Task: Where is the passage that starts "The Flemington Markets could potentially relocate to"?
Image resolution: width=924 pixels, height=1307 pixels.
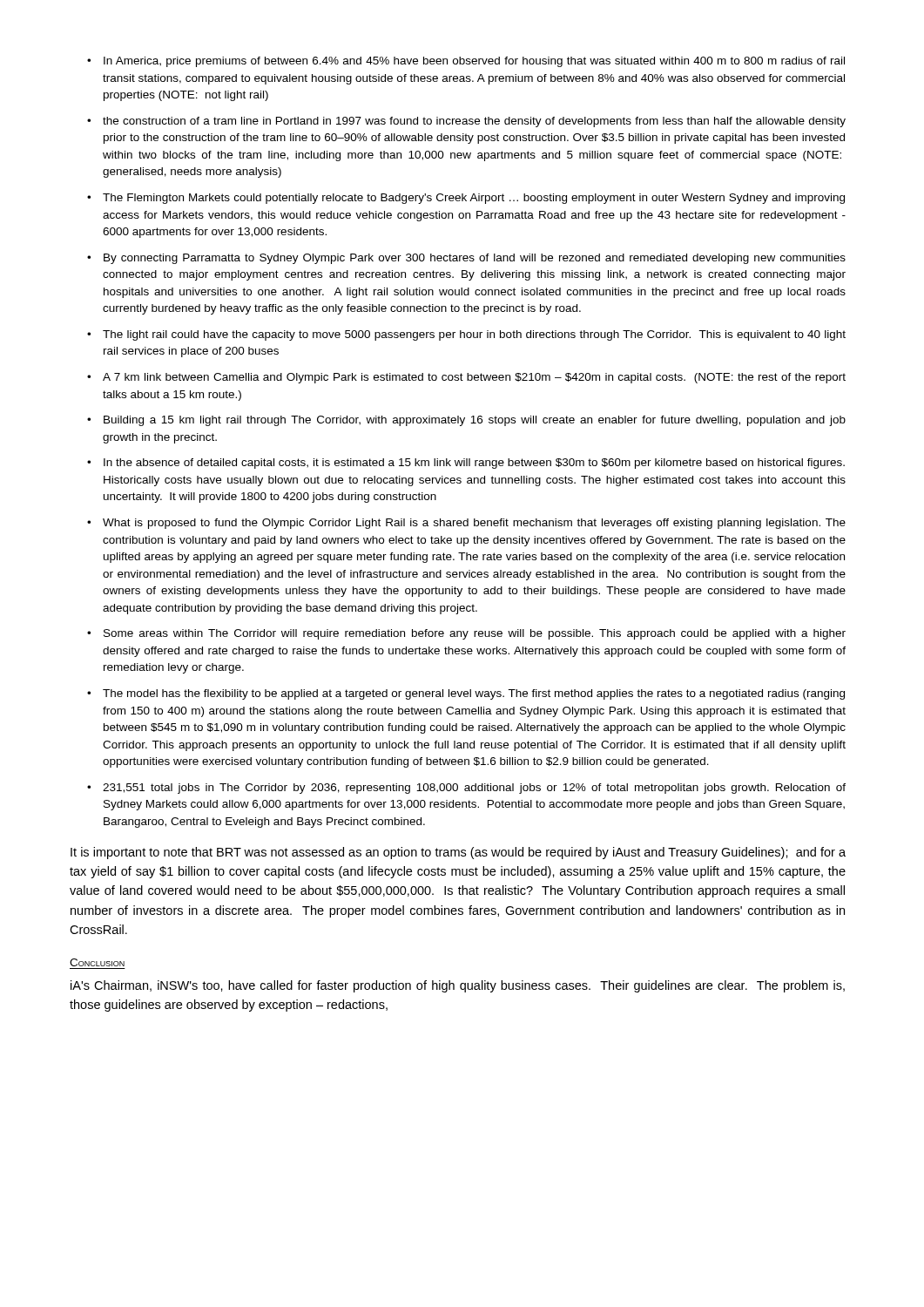Action: pos(474,214)
